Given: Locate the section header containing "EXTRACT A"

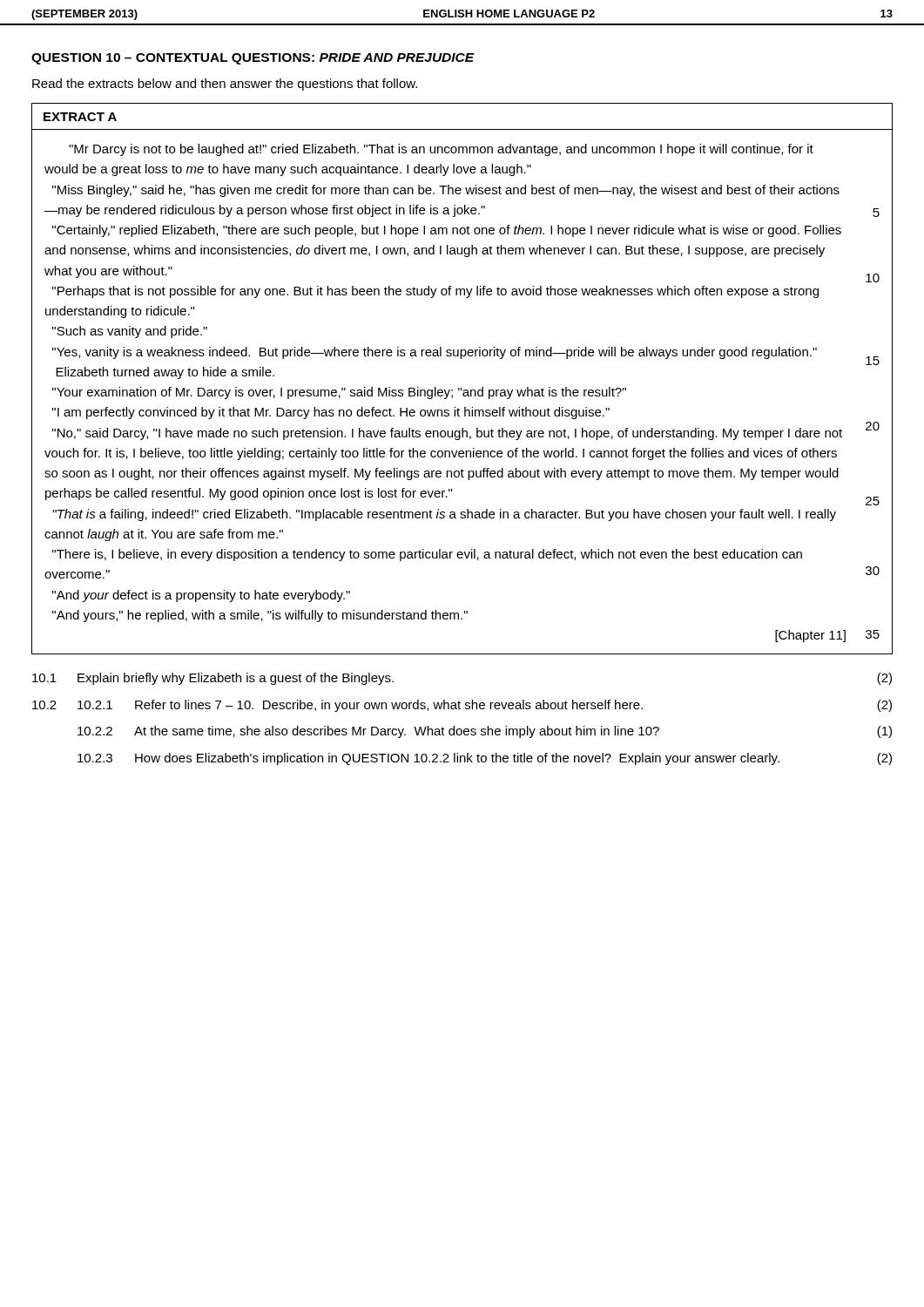Looking at the screenshot, I should coord(80,116).
